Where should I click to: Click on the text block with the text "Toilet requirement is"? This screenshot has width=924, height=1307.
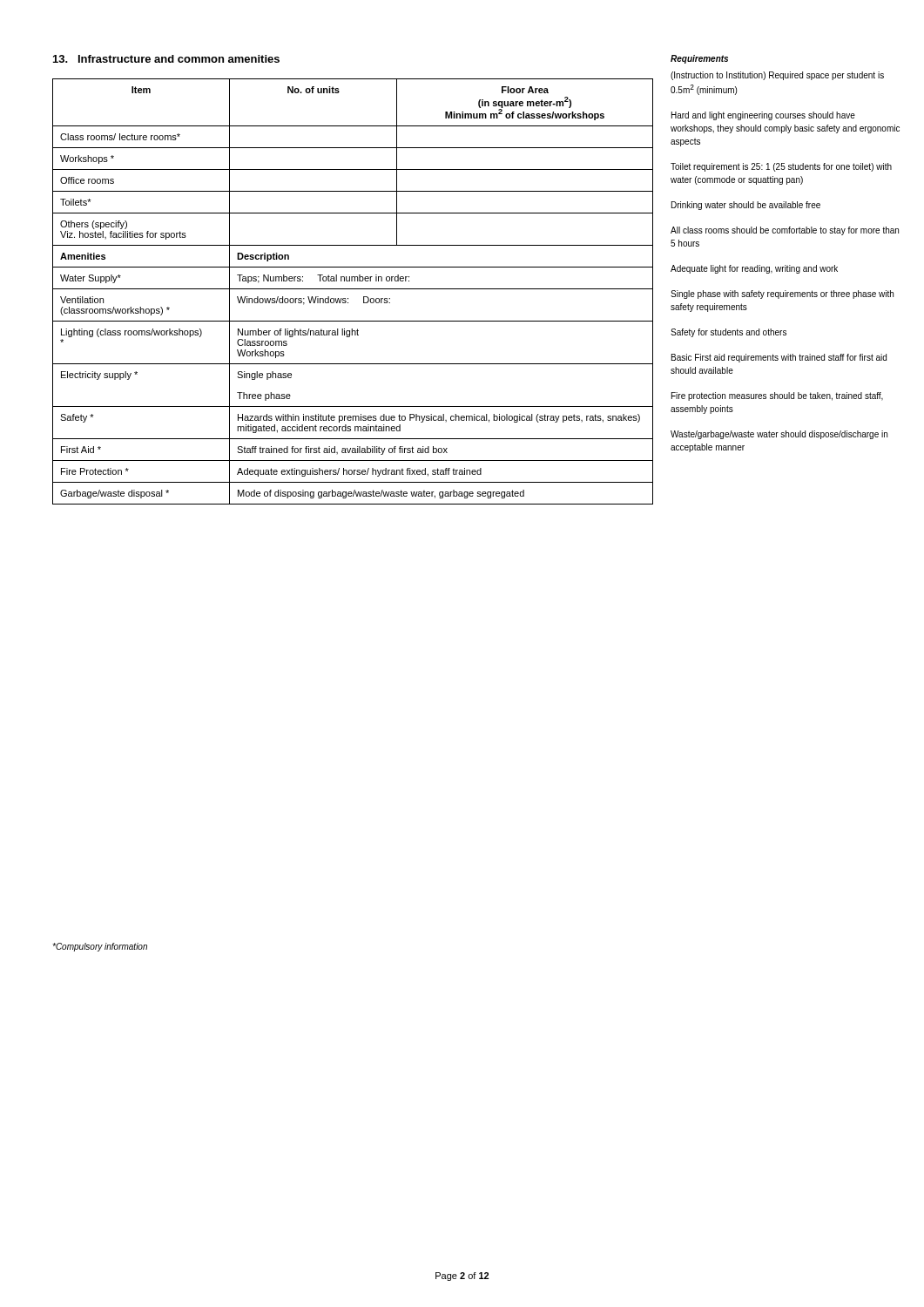point(781,174)
